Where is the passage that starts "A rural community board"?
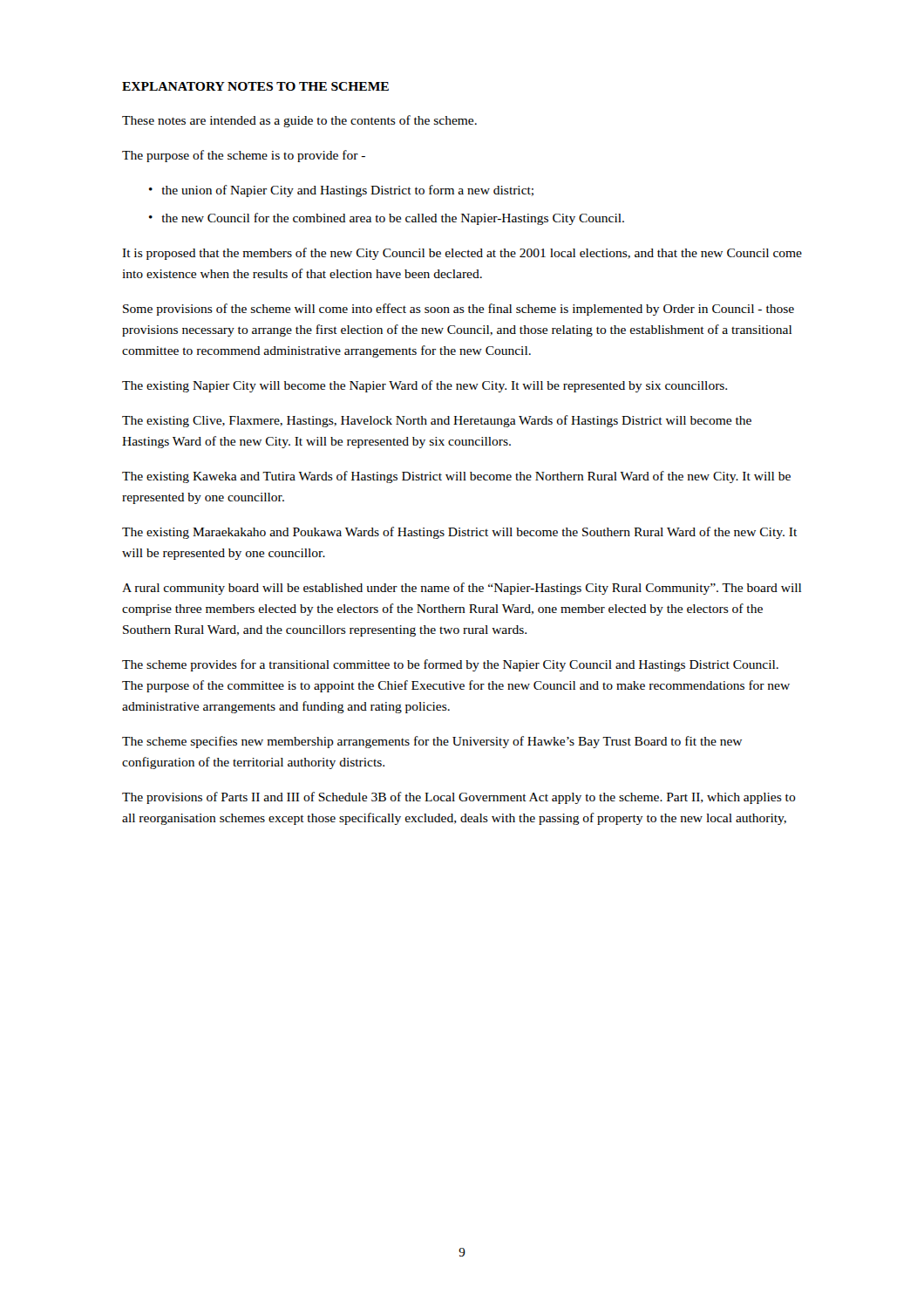The height and width of the screenshot is (1308, 924). [x=462, y=608]
